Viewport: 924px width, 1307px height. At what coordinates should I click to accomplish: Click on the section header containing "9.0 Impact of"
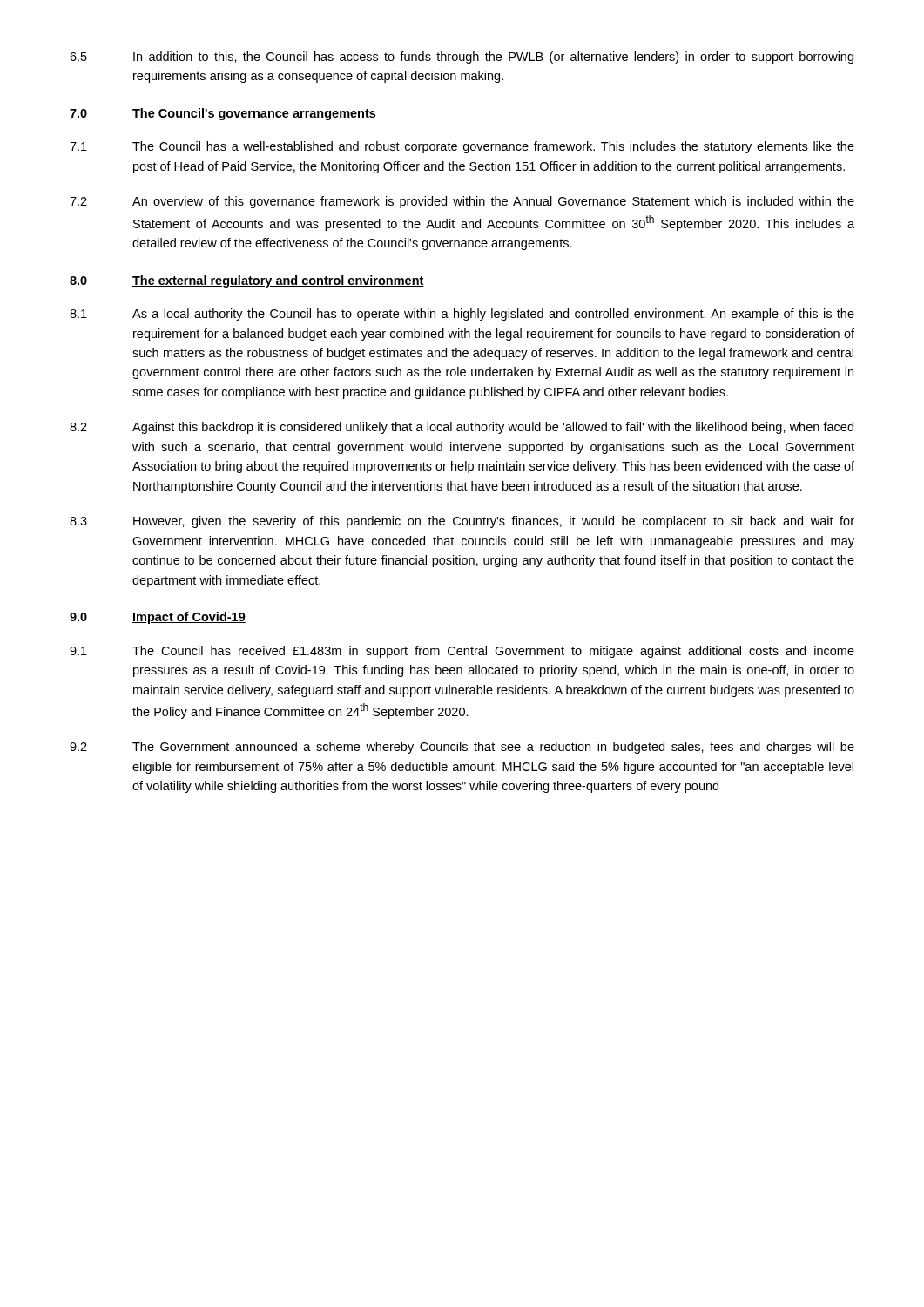(x=158, y=618)
